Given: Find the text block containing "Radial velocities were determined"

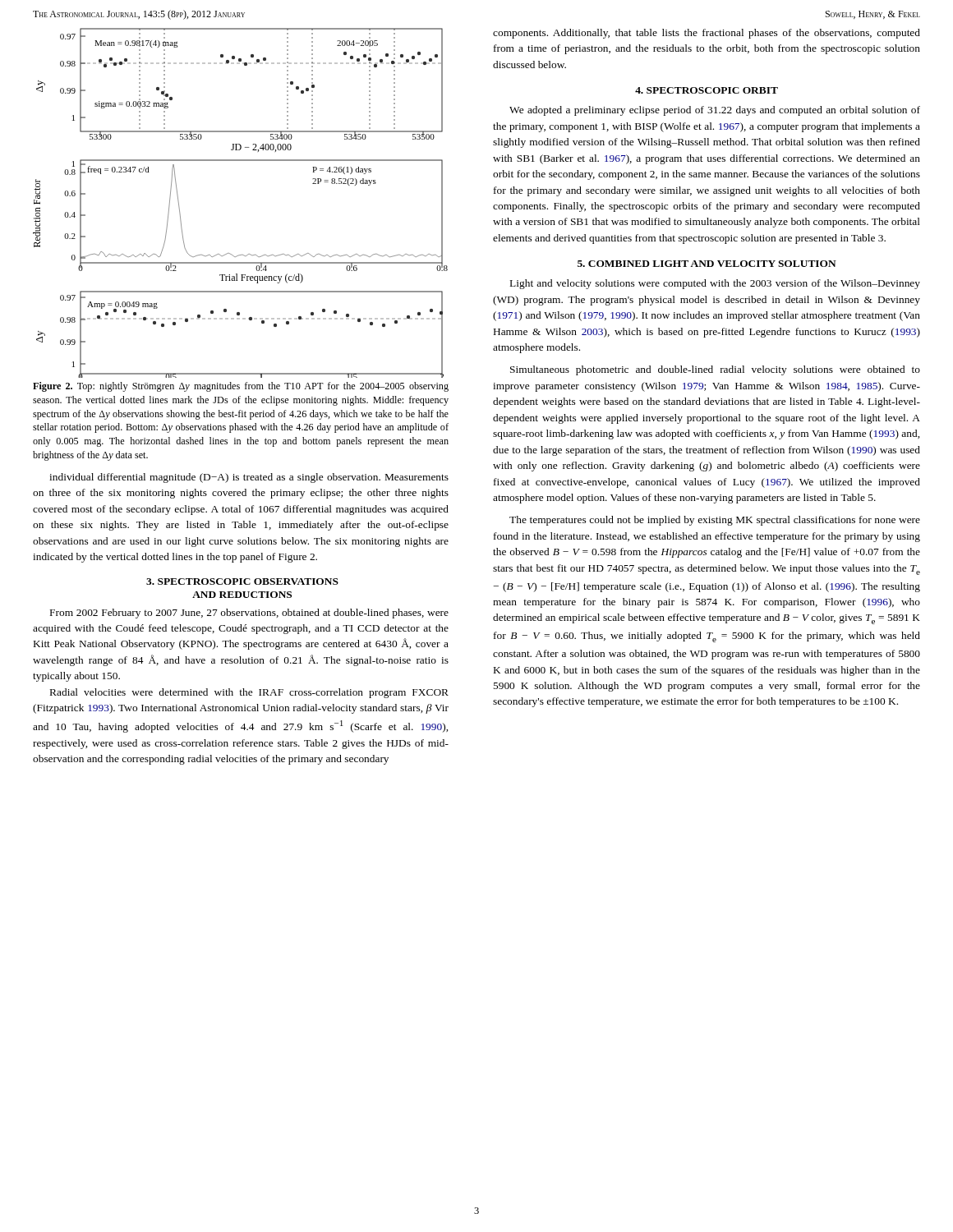Looking at the screenshot, I should (x=241, y=725).
